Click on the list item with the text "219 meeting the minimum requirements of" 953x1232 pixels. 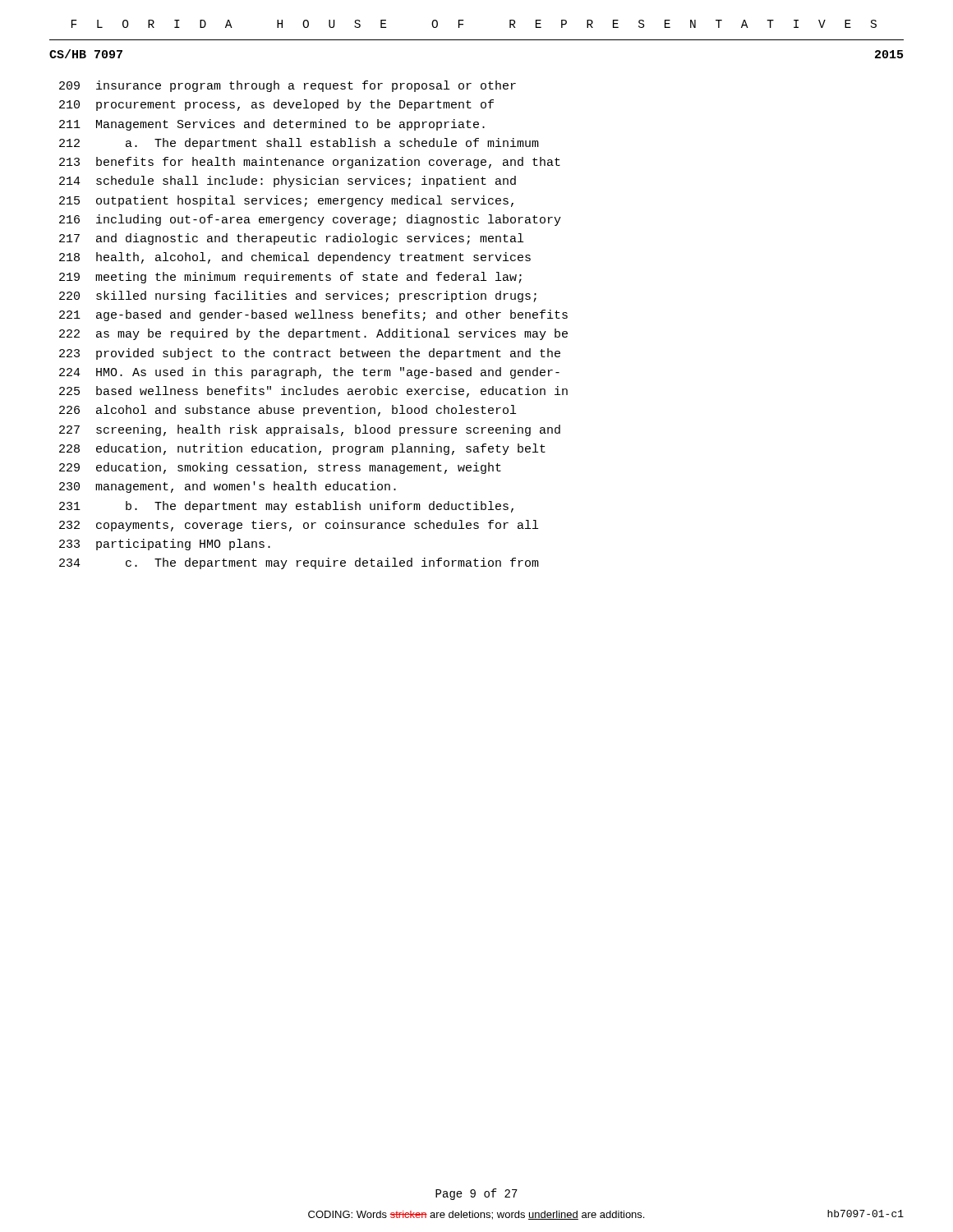476,278
